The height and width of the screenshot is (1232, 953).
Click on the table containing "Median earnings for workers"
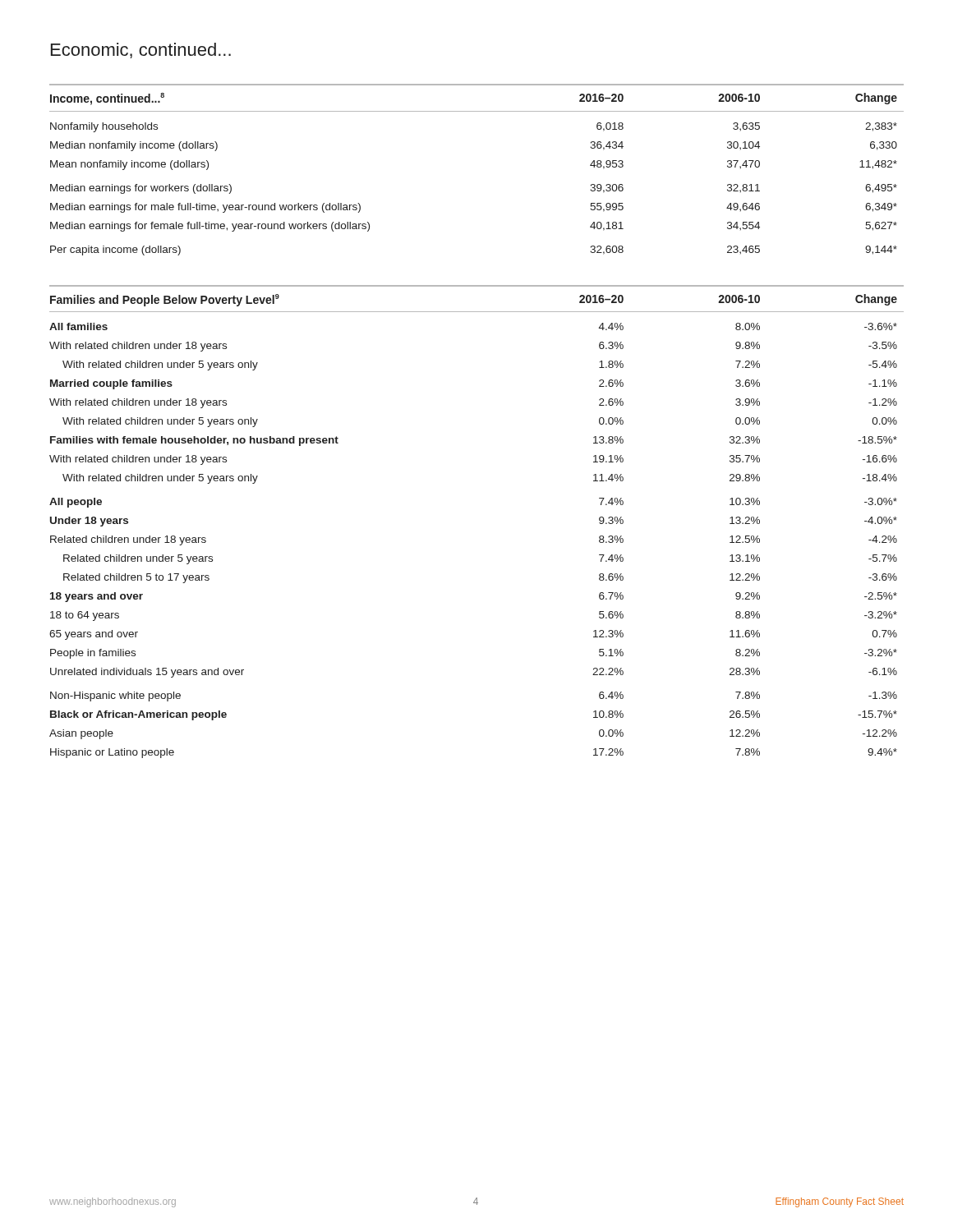pyautogui.click(x=476, y=171)
